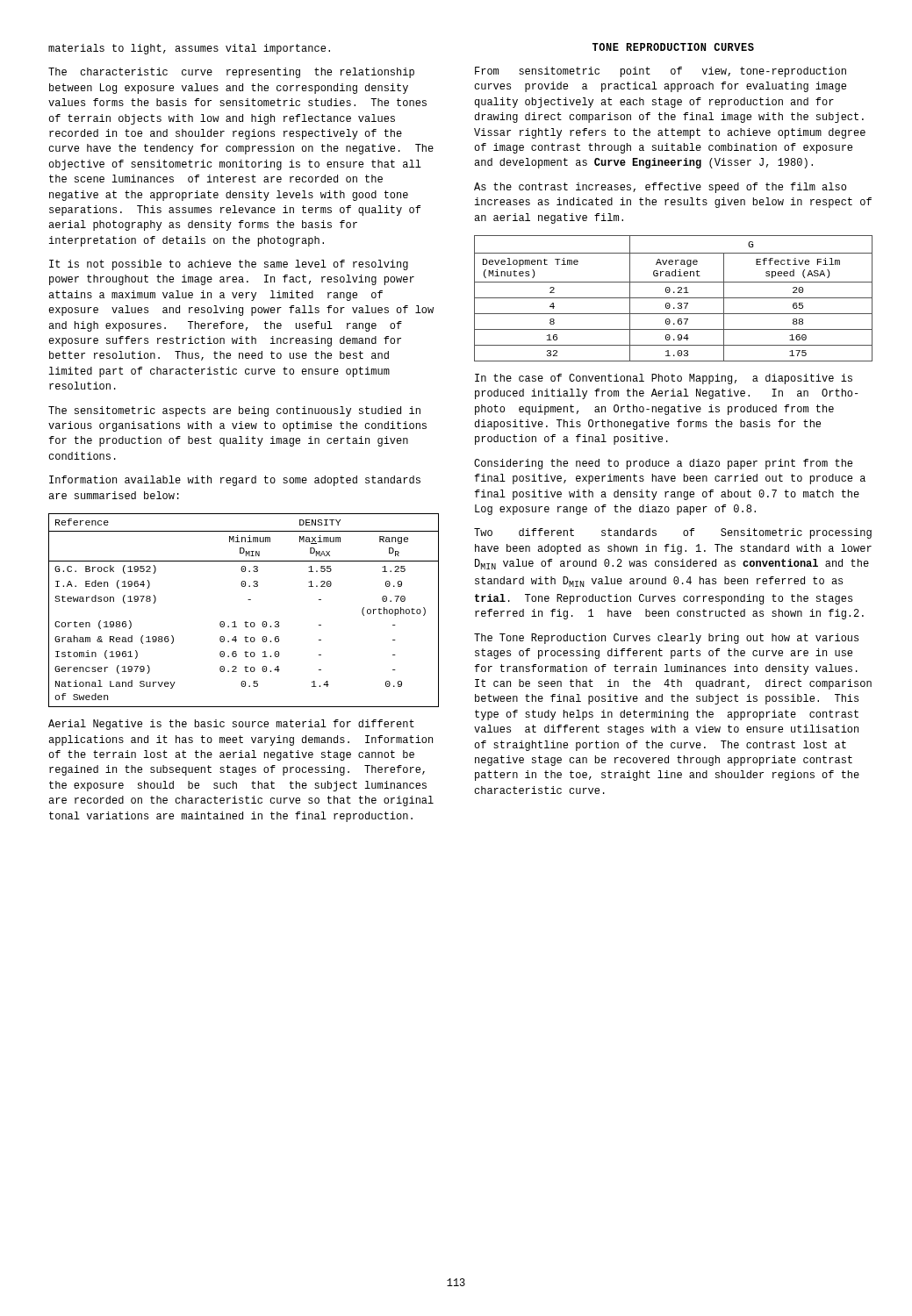The image size is (912, 1316).
Task: Select the element starting "Aerial Negative is the"
Action: (x=244, y=771)
